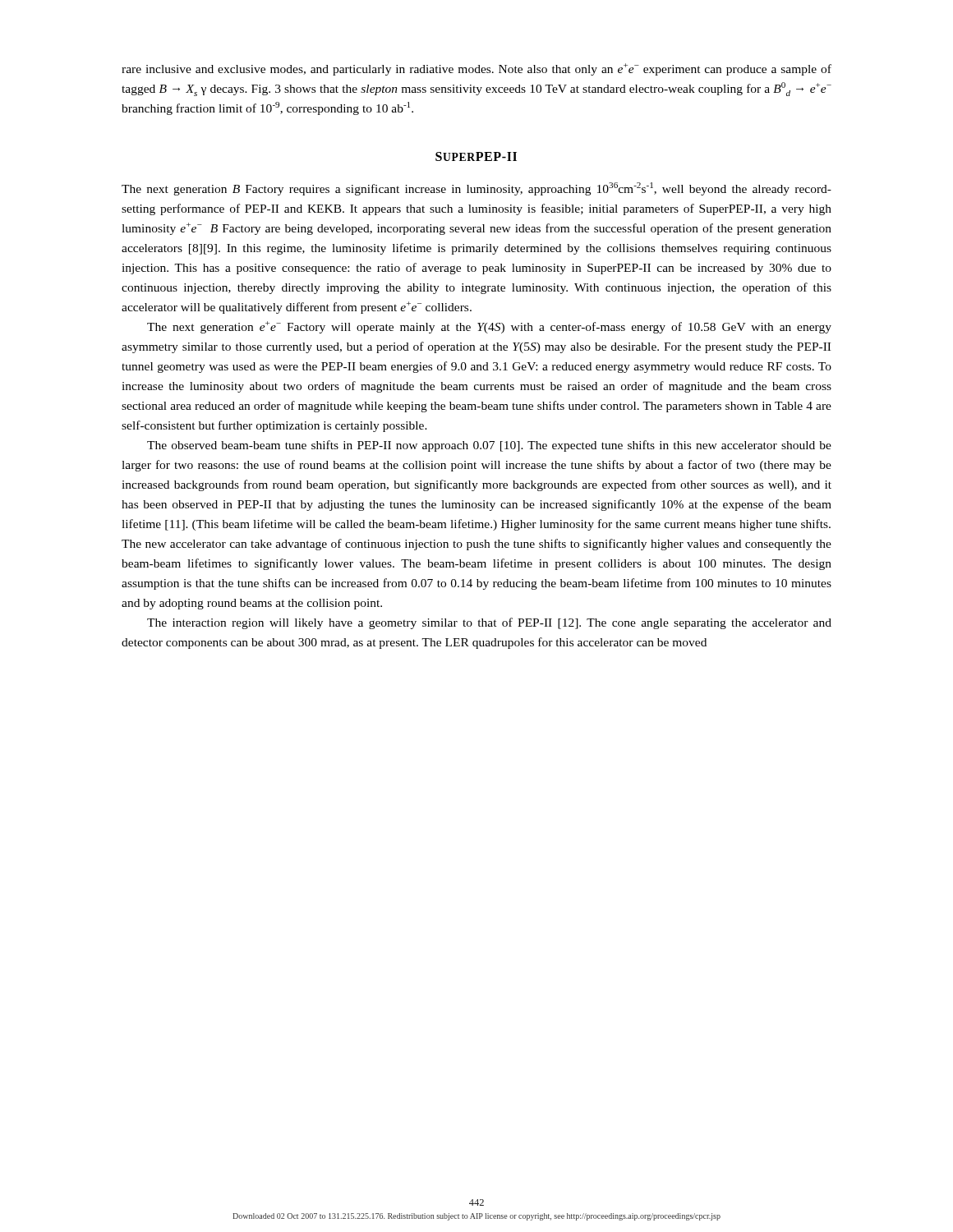Viewport: 953px width, 1232px height.
Task: Locate the text block containing "rare inclusive and exclusive"
Action: tap(476, 89)
